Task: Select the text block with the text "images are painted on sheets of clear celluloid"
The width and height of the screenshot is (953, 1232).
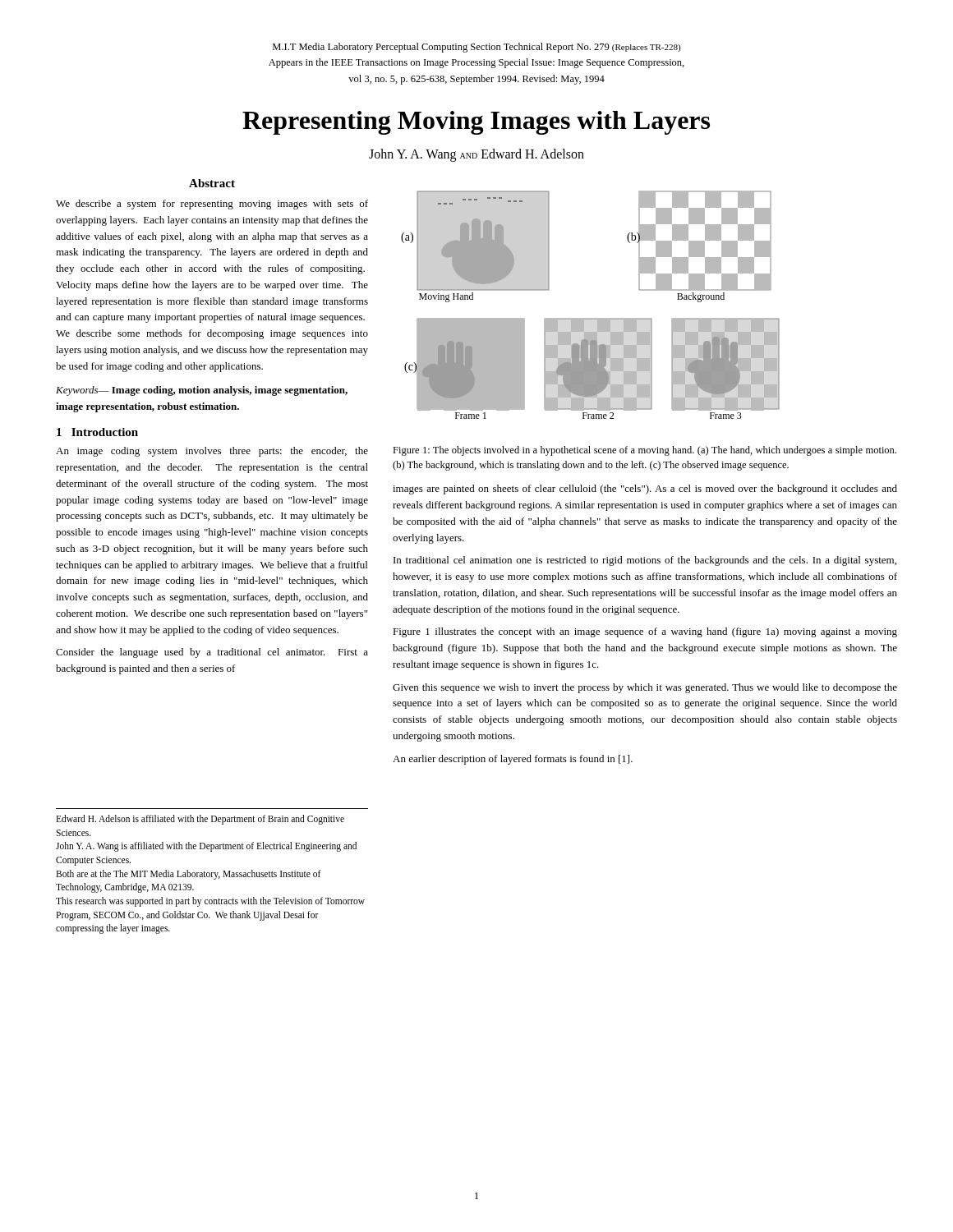Action: pyautogui.click(x=645, y=513)
